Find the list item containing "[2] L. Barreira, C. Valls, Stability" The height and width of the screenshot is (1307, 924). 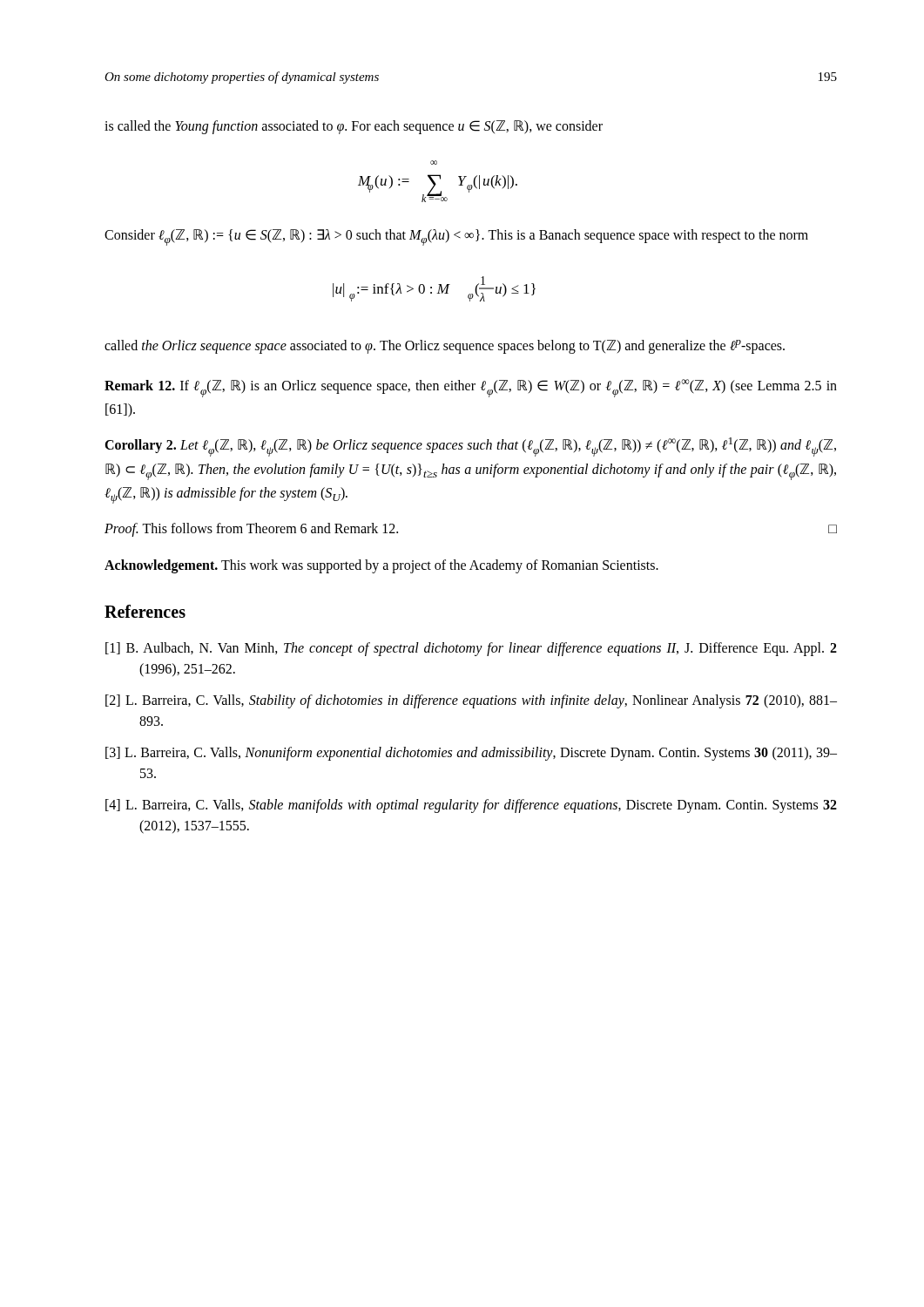click(x=471, y=710)
